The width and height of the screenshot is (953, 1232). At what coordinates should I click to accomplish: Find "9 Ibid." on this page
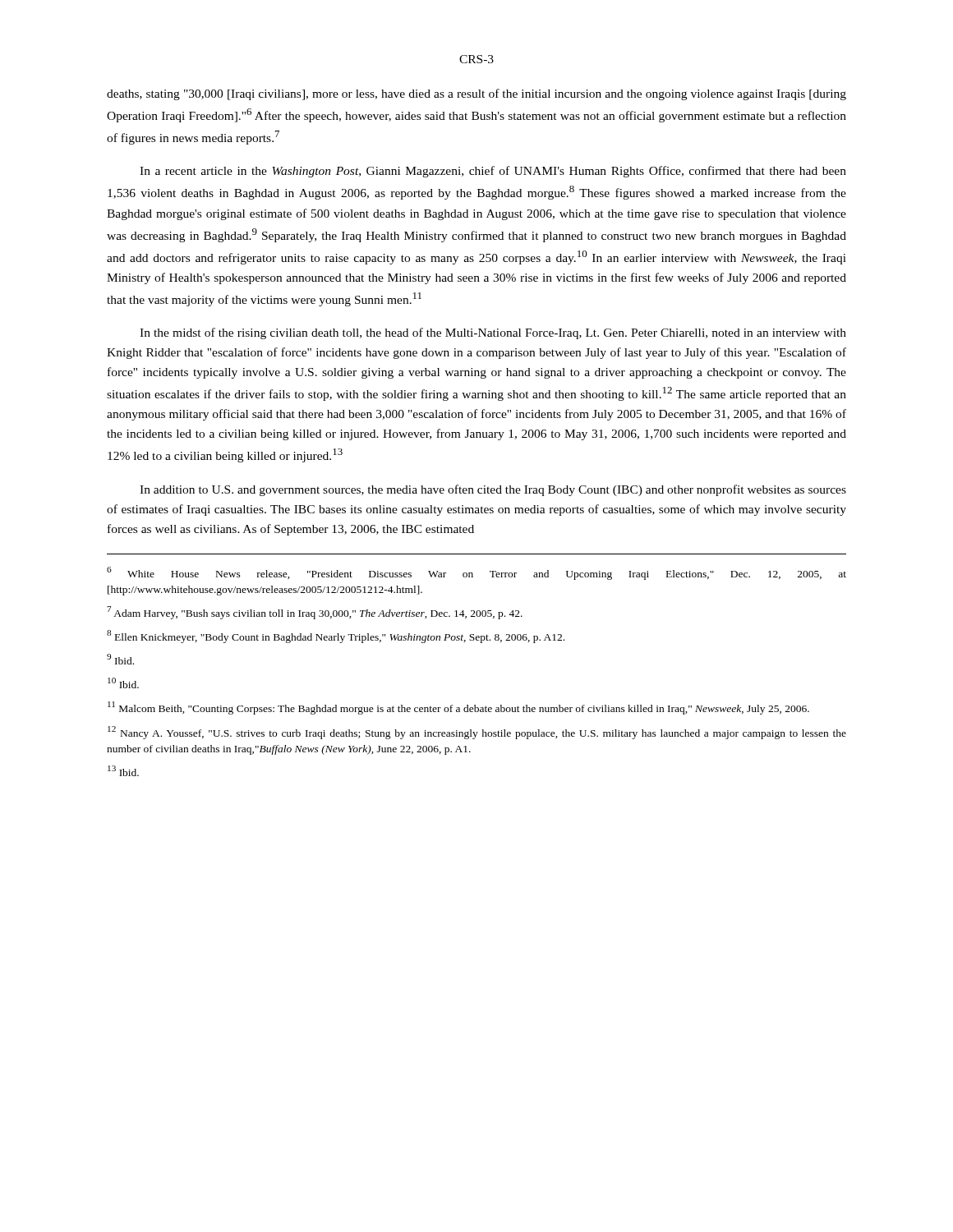point(121,659)
